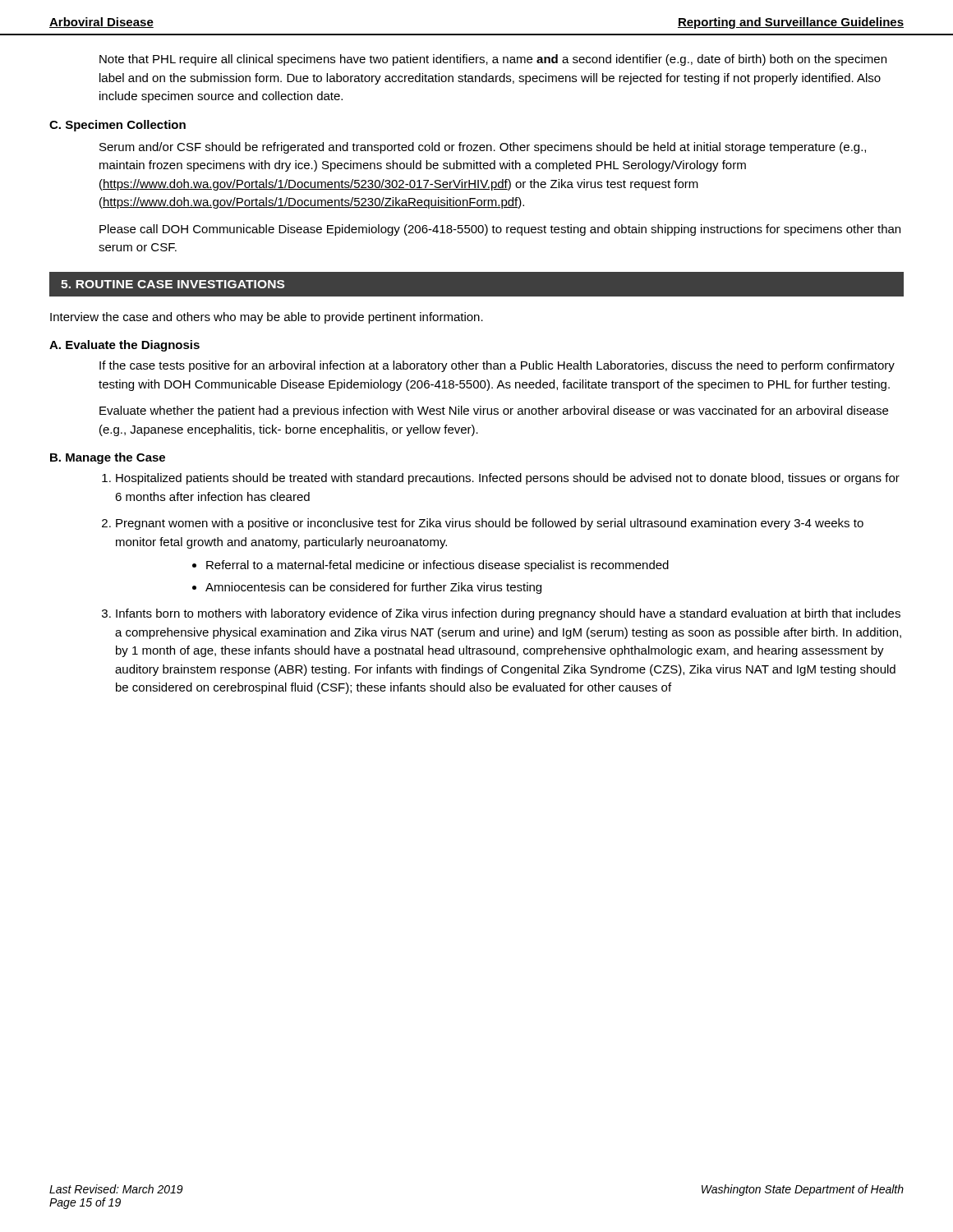Find the block on this page that starts "Serum and/or CSF should be refrigerated and"

[483, 174]
